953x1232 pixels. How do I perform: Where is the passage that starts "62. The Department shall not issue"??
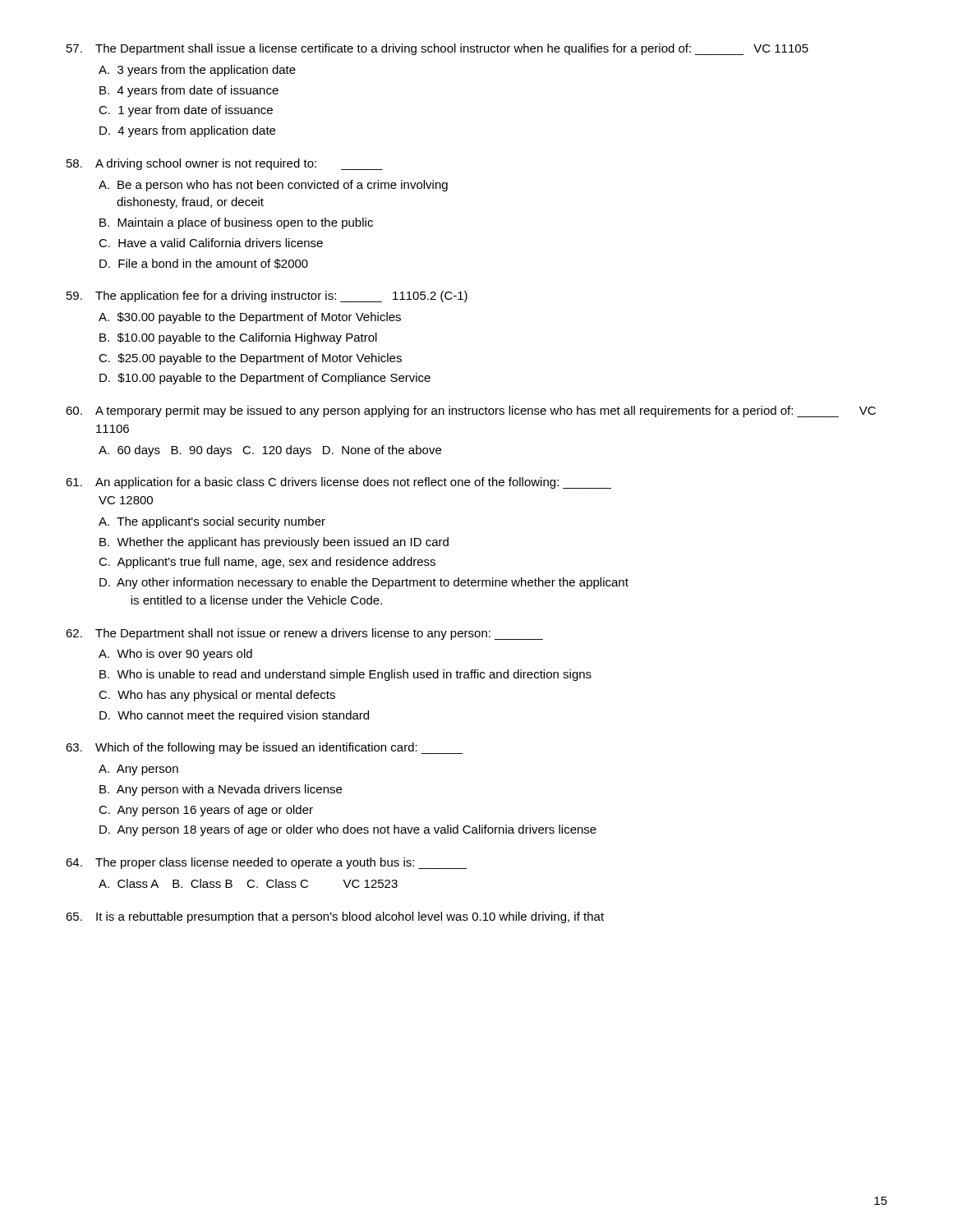[476, 674]
